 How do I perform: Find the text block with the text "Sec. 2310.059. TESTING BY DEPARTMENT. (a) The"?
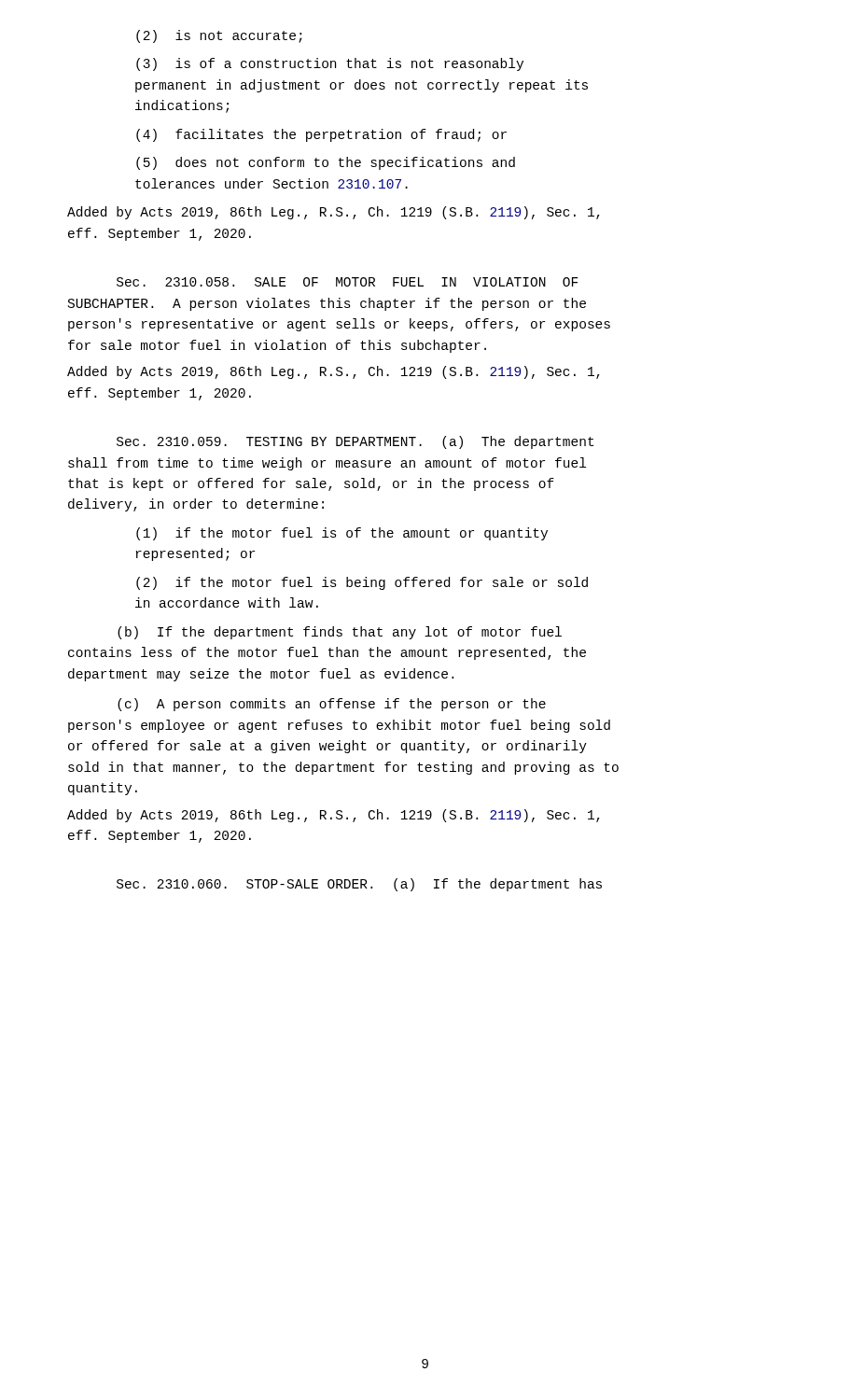pyautogui.click(x=331, y=474)
